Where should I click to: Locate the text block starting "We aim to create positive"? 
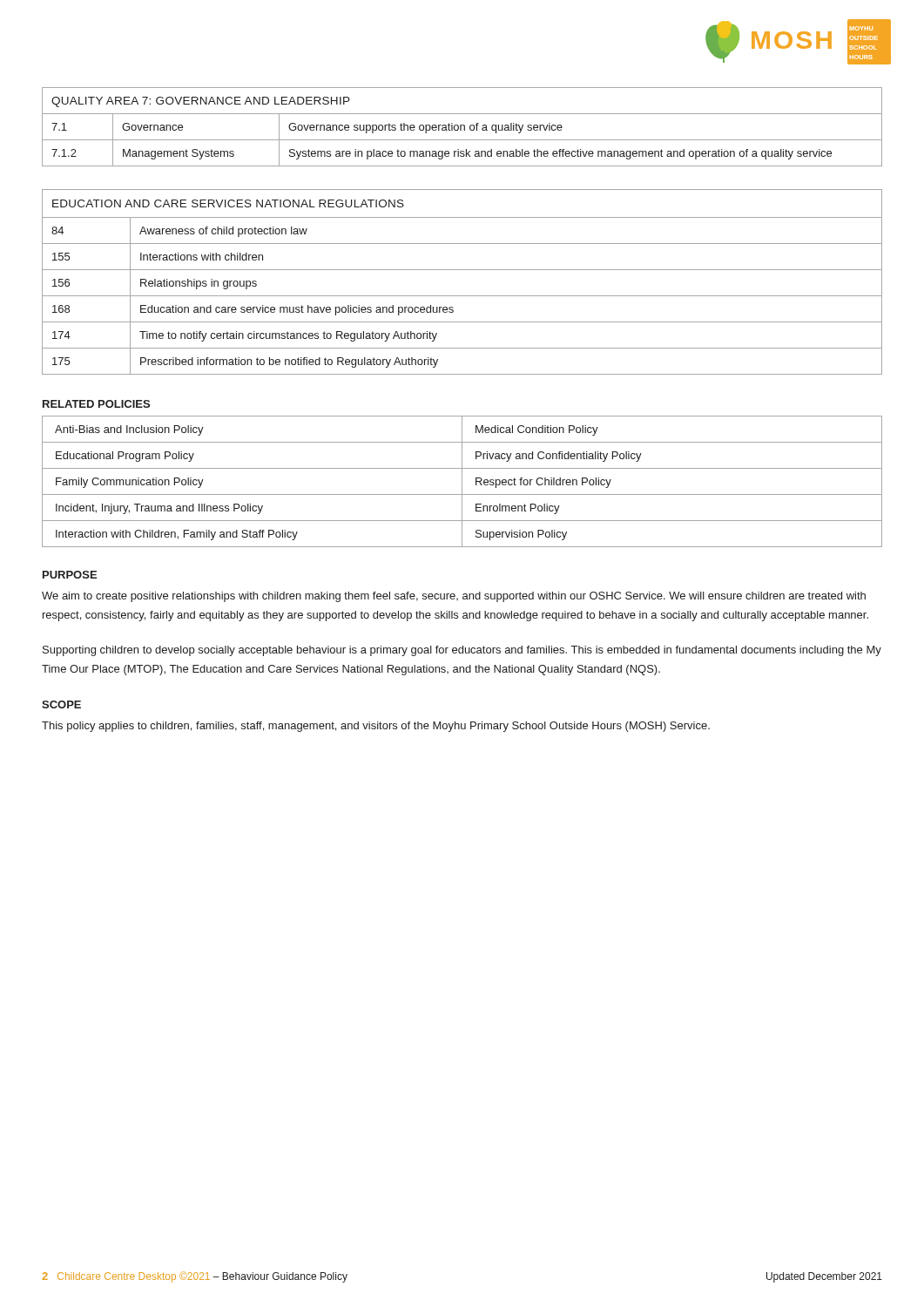[455, 605]
